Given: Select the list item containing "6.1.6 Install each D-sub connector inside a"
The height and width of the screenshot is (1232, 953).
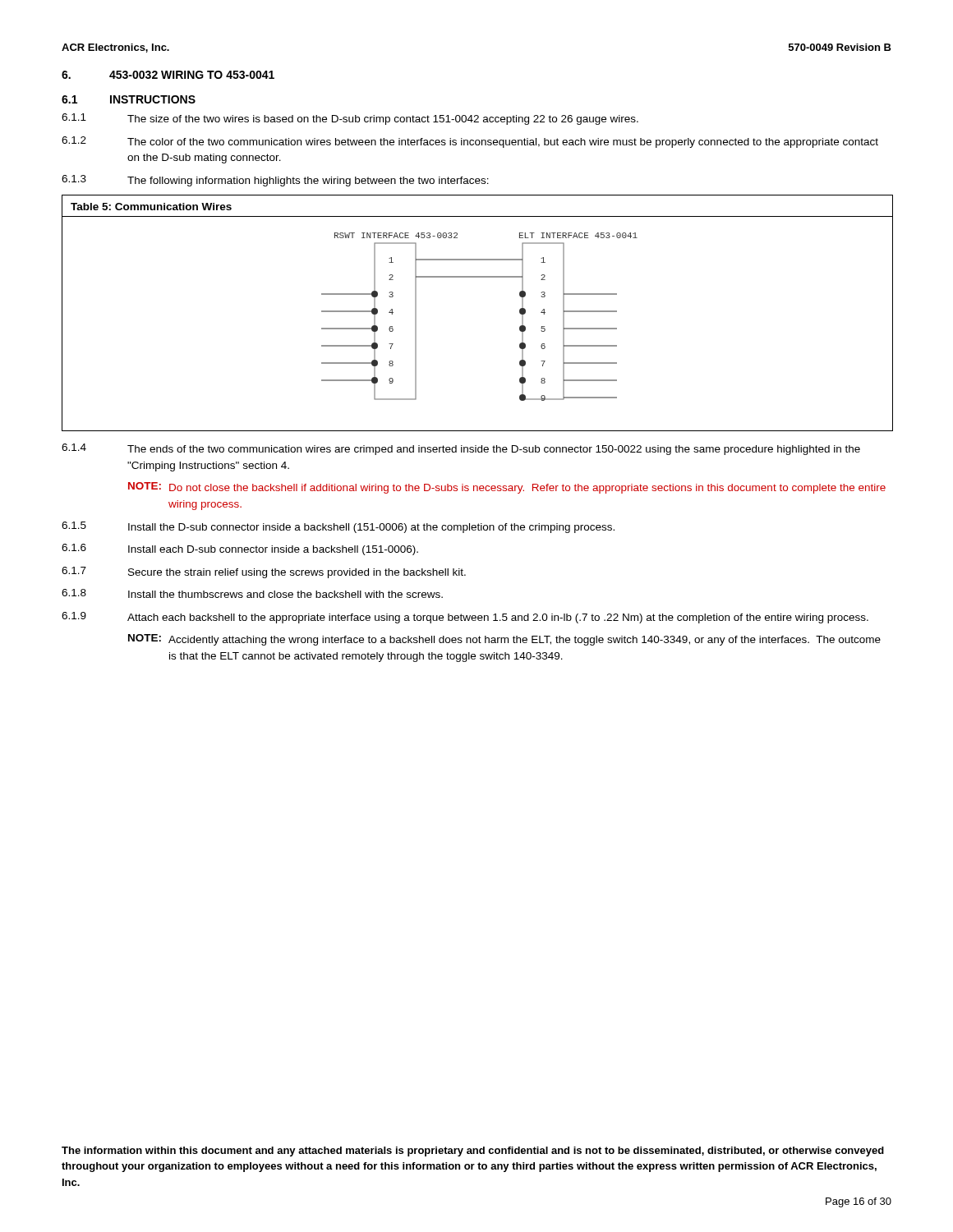Looking at the screenshot, I should point(240,549).
